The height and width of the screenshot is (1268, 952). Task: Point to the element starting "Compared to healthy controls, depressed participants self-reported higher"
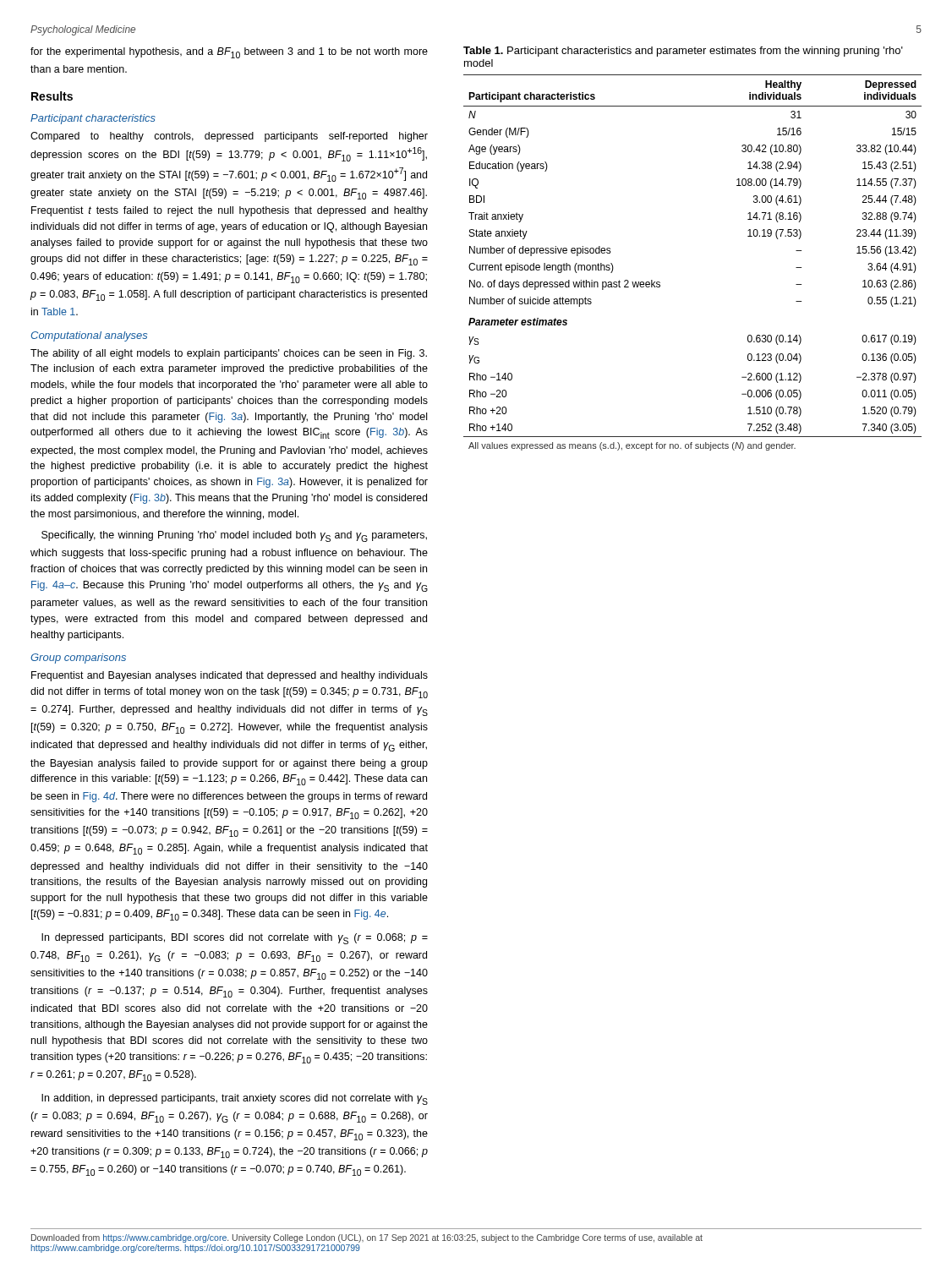pos(229,224)
